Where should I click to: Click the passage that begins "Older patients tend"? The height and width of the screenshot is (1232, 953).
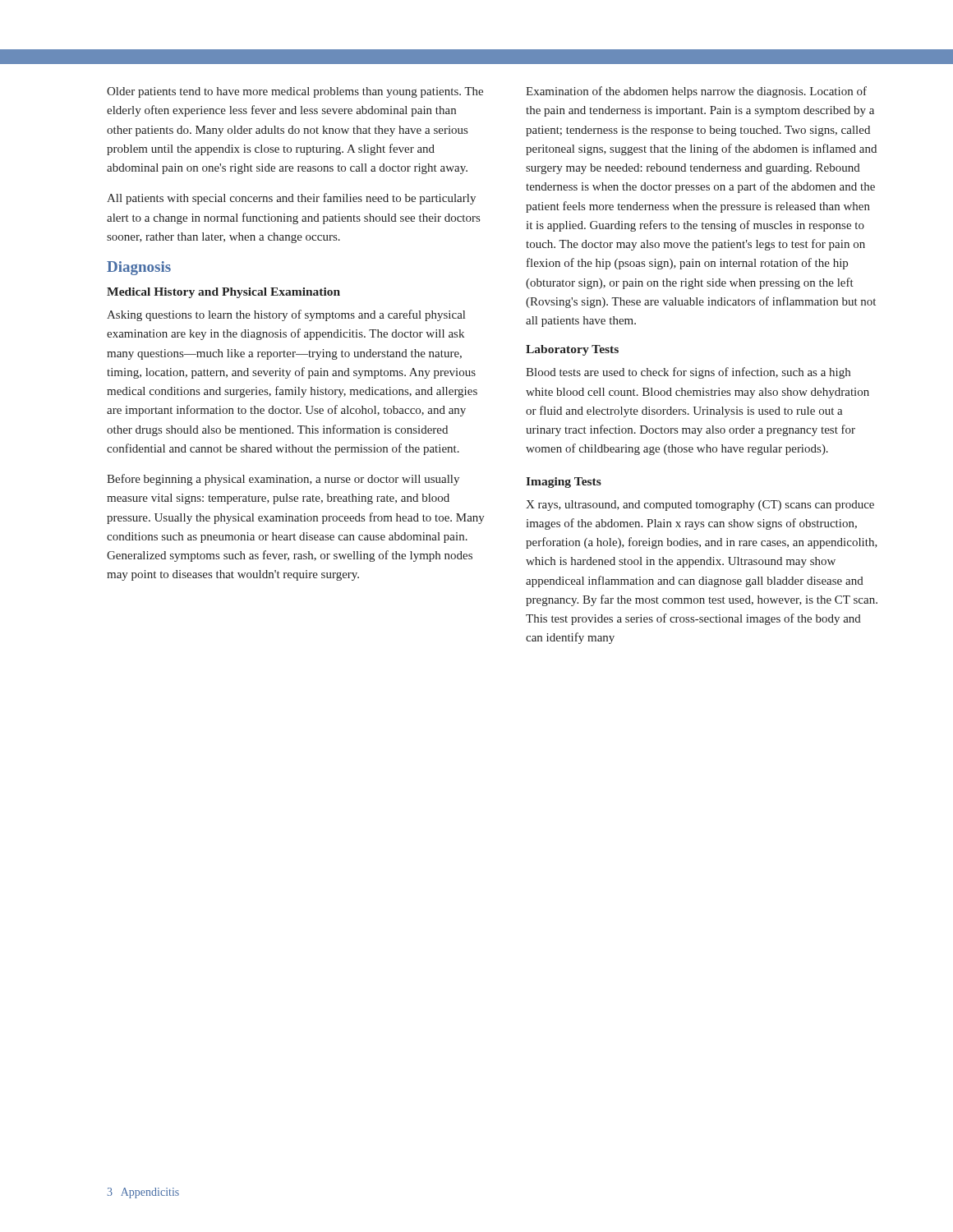point(296,130)
